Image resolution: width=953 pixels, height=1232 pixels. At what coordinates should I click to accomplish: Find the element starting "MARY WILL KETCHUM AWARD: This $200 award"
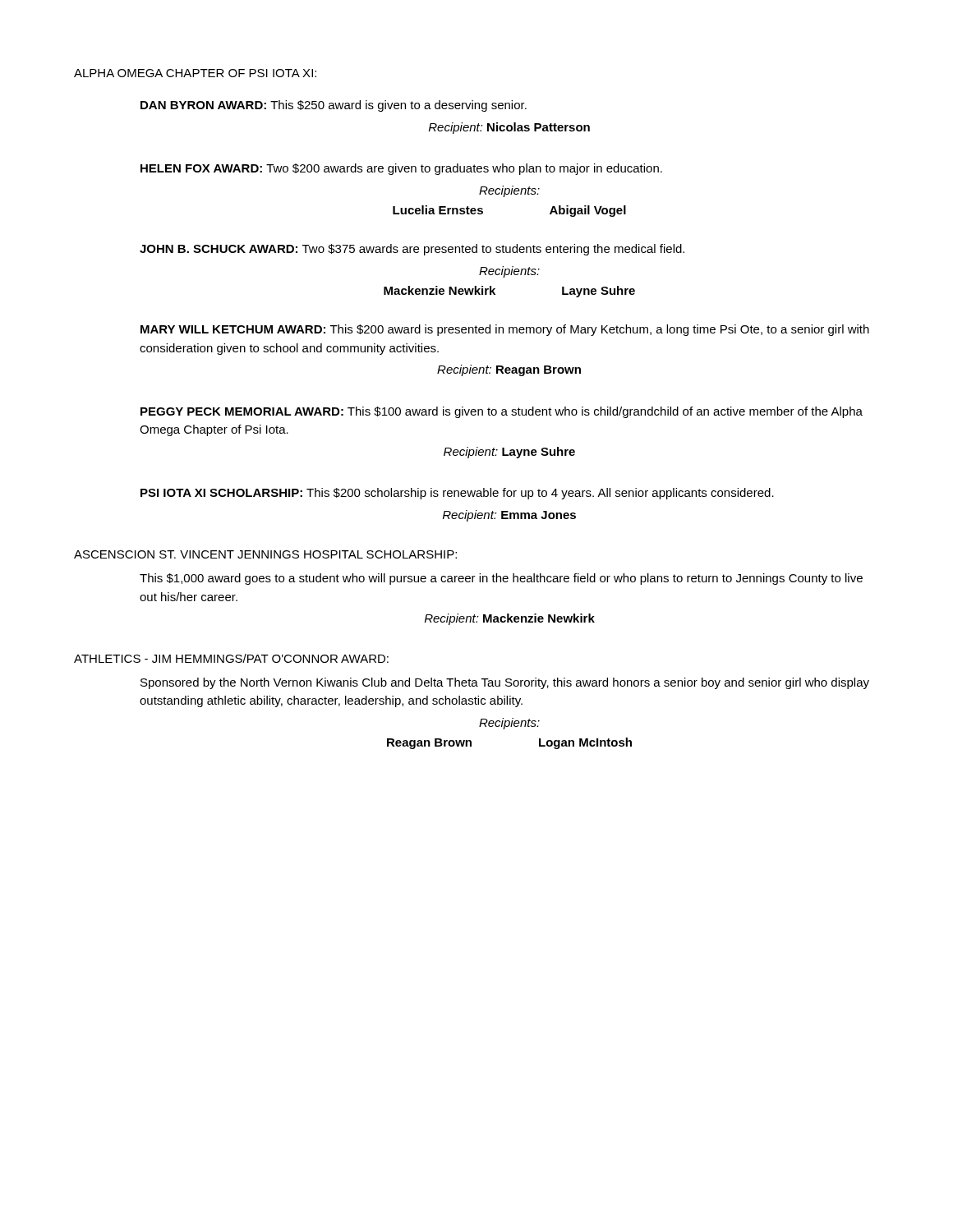(505, 330)
